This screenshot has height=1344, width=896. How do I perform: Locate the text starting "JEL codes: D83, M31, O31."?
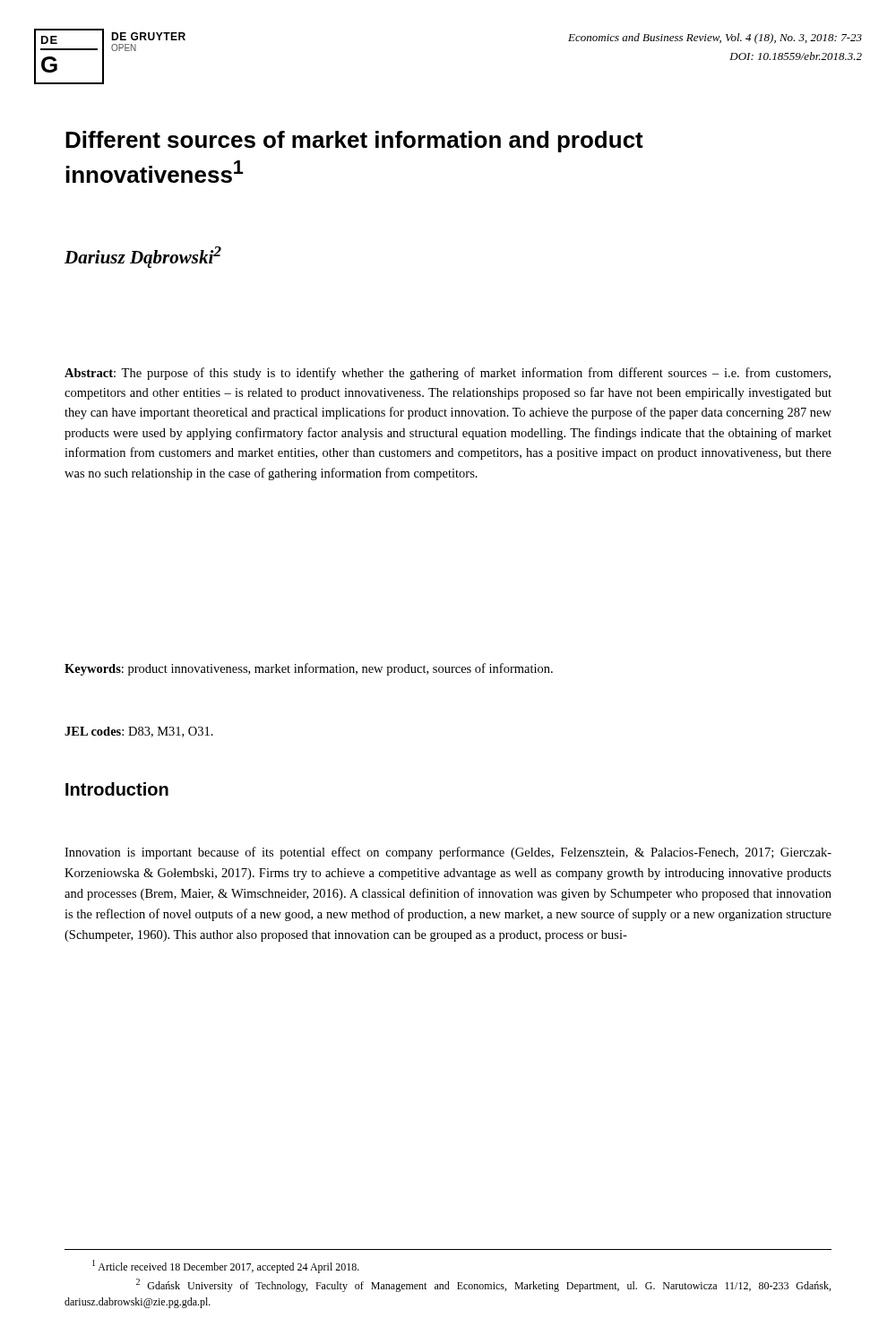point(139,732)
